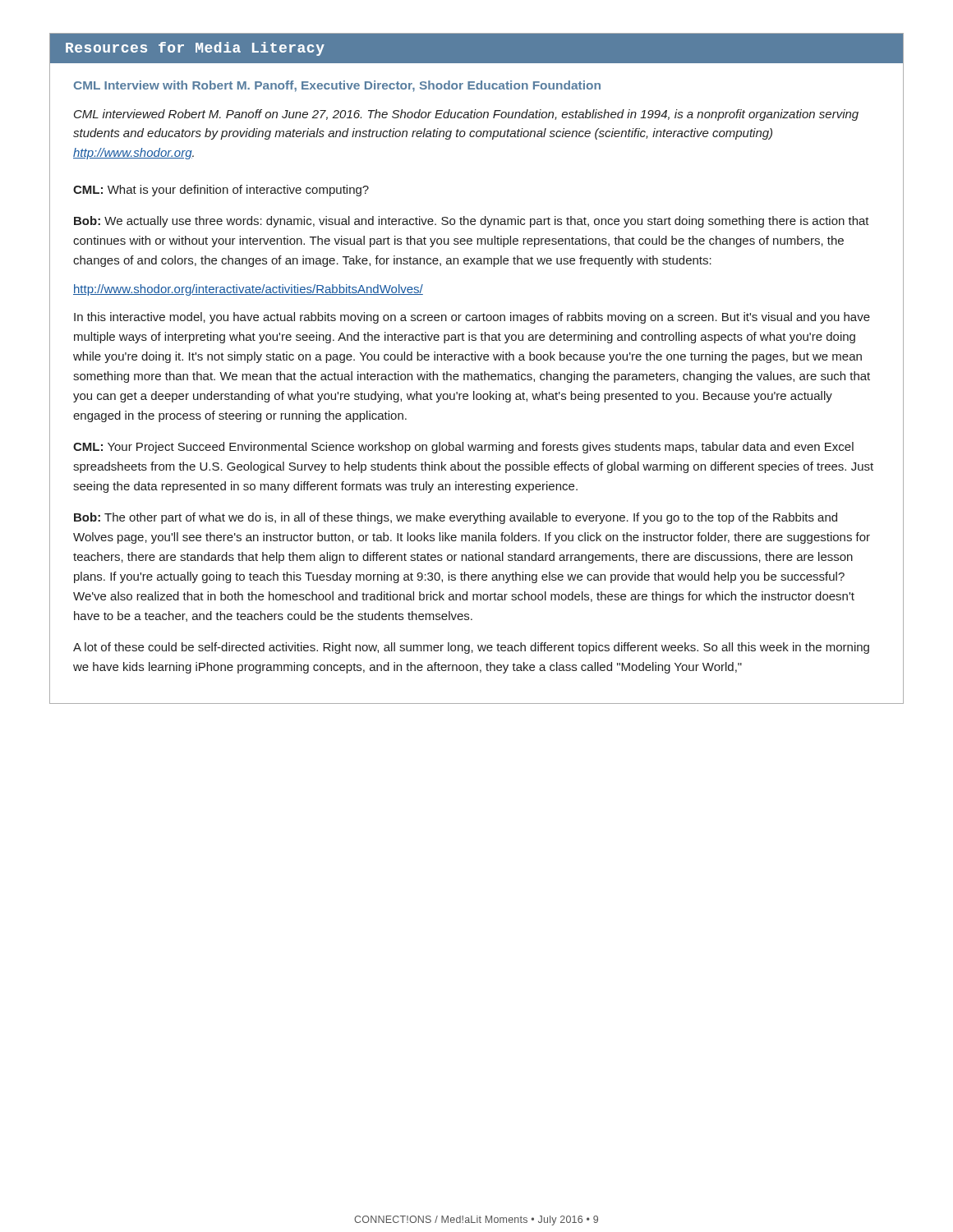Where is the passage that starts "CML interviewed Robert M. Panoff"?
Image resolution: width=953 pixels, height=1232 pixels.
pos(466,133)
